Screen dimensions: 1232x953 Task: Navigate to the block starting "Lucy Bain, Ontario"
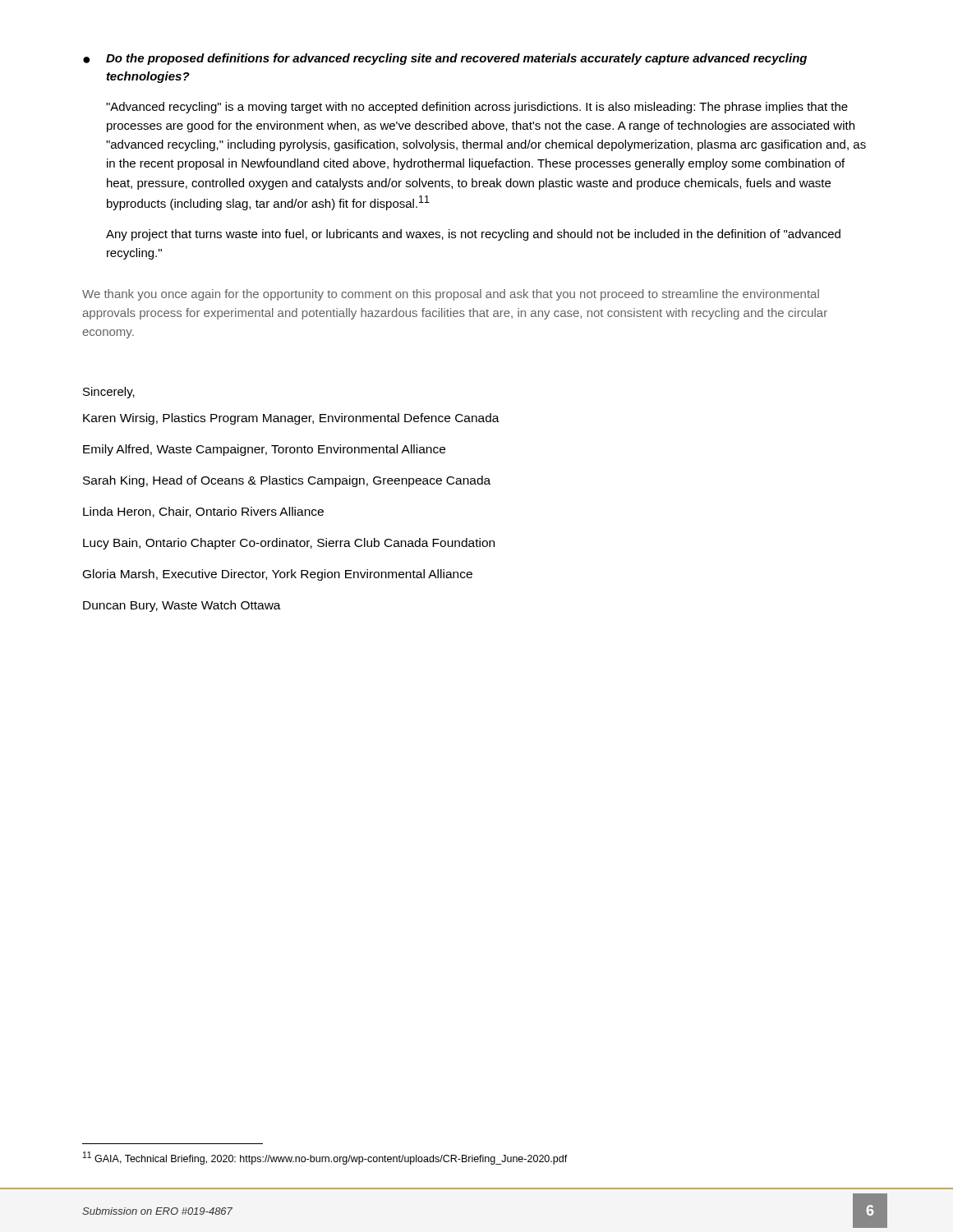click(x=289, y=543)
